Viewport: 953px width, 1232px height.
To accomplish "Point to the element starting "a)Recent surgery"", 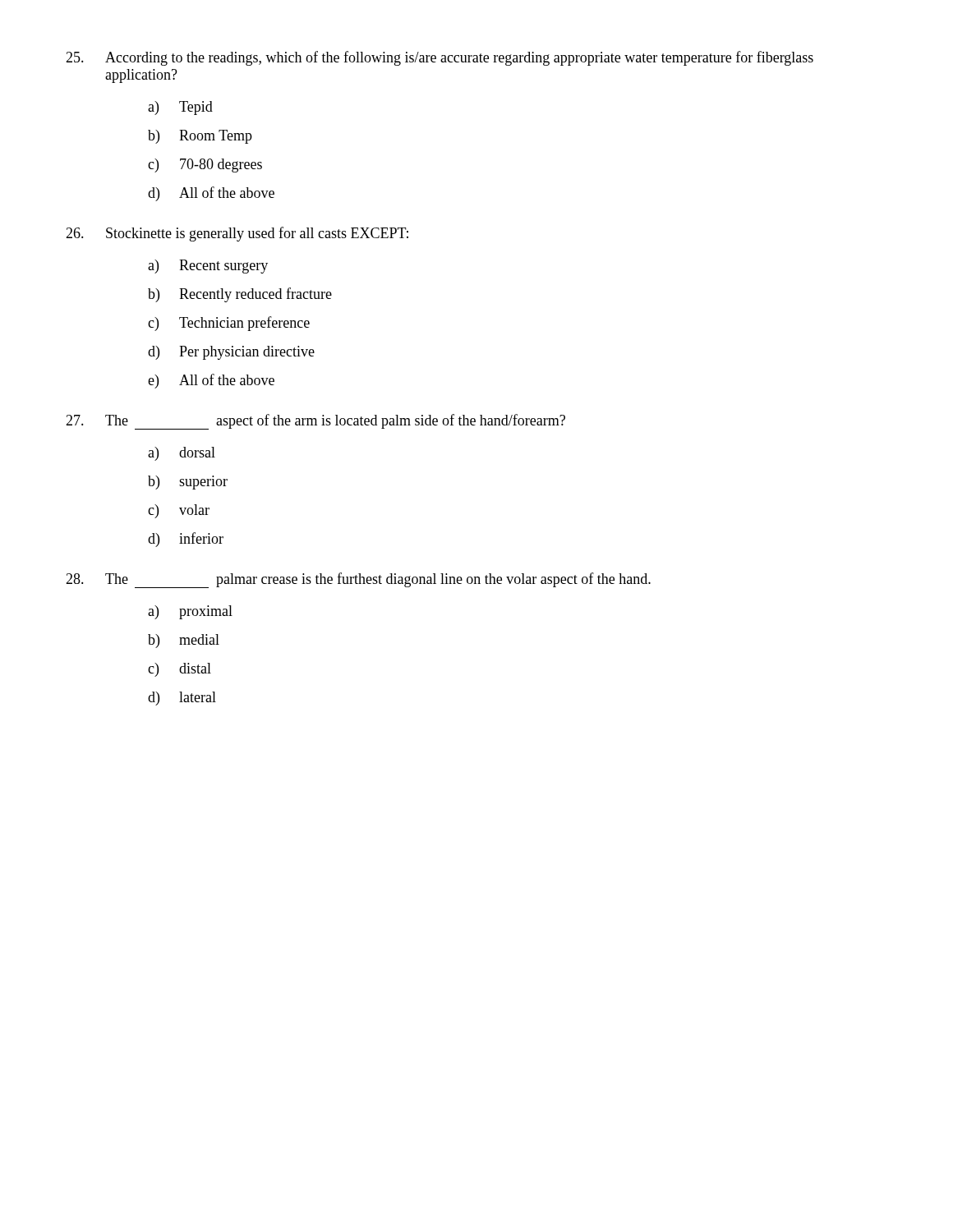I will [x=208, y=266].
